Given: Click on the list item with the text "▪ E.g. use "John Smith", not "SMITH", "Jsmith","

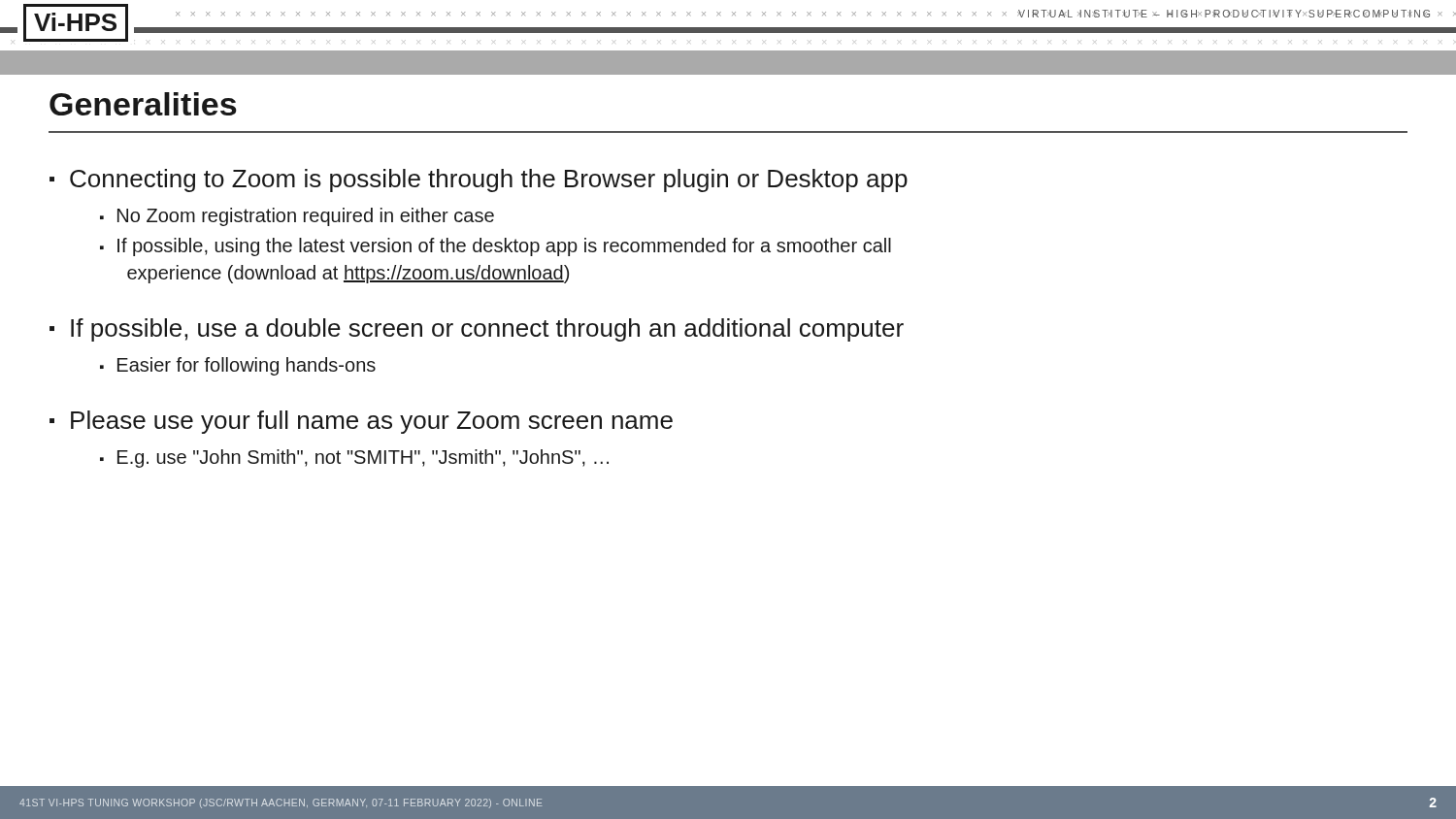Looking at the screenshot, I should [355, 457].
